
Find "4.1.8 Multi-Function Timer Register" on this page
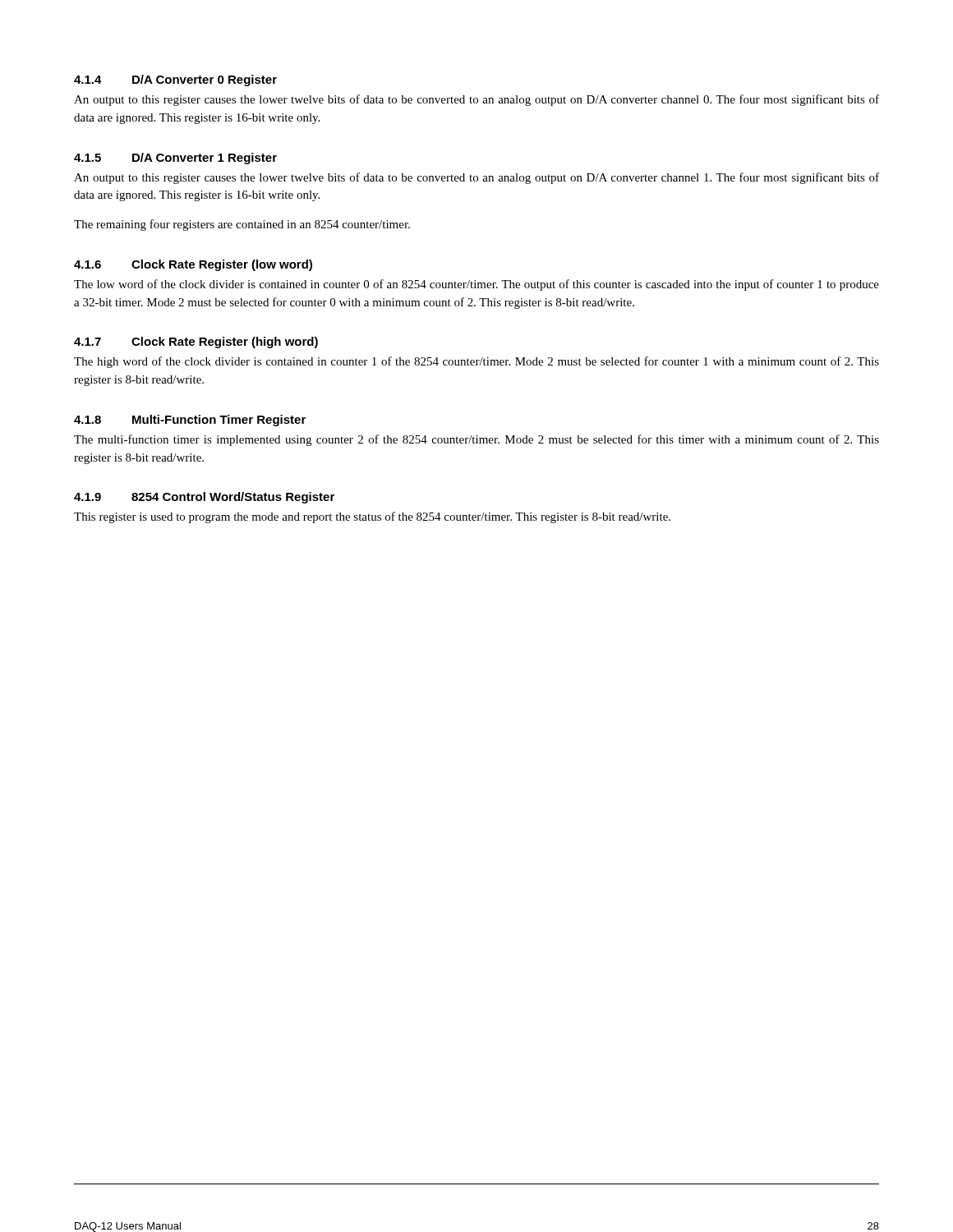click(x=190, y=419)
